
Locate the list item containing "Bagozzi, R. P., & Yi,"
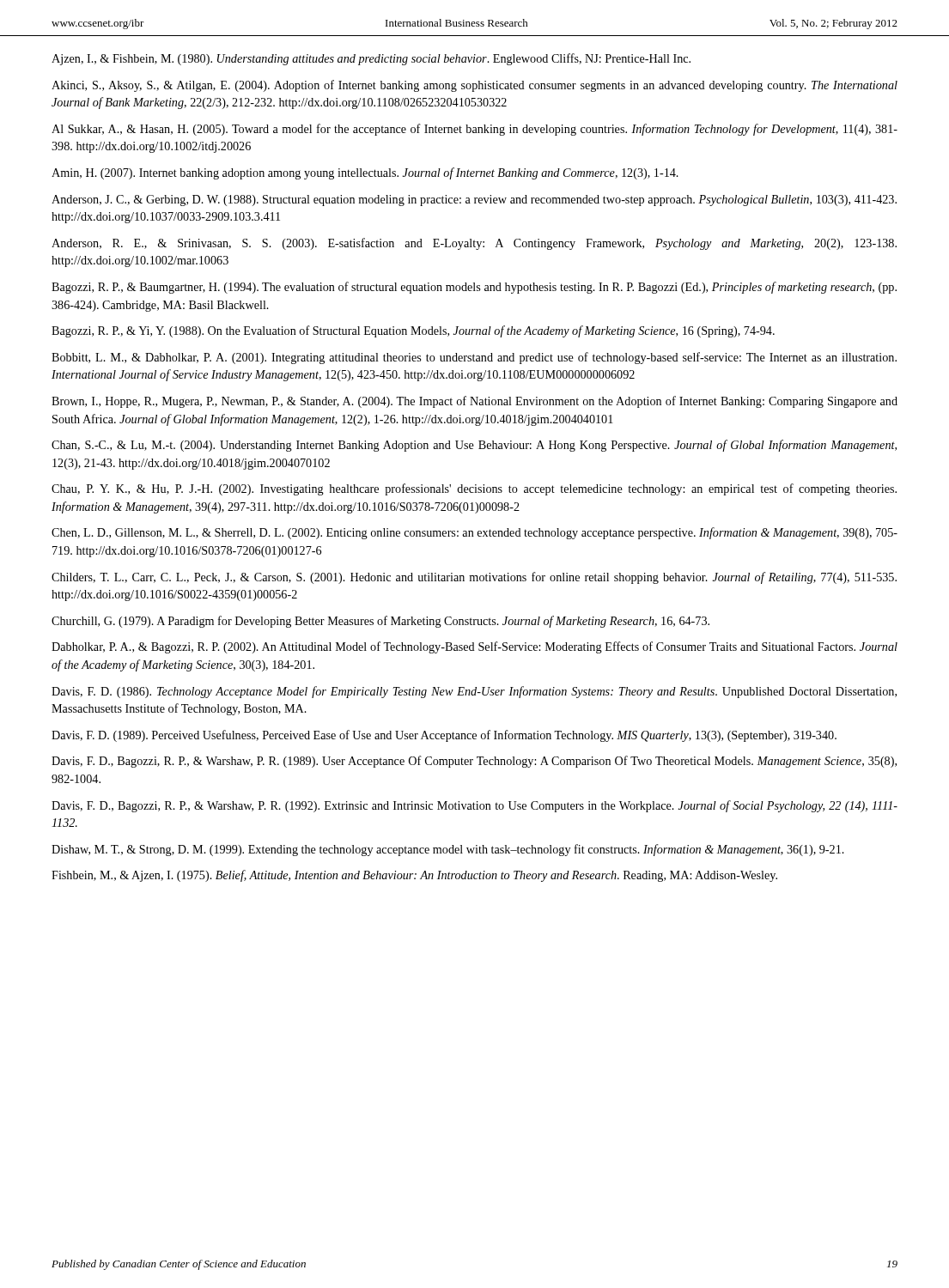pyautogui.click(x=413, y=331)
